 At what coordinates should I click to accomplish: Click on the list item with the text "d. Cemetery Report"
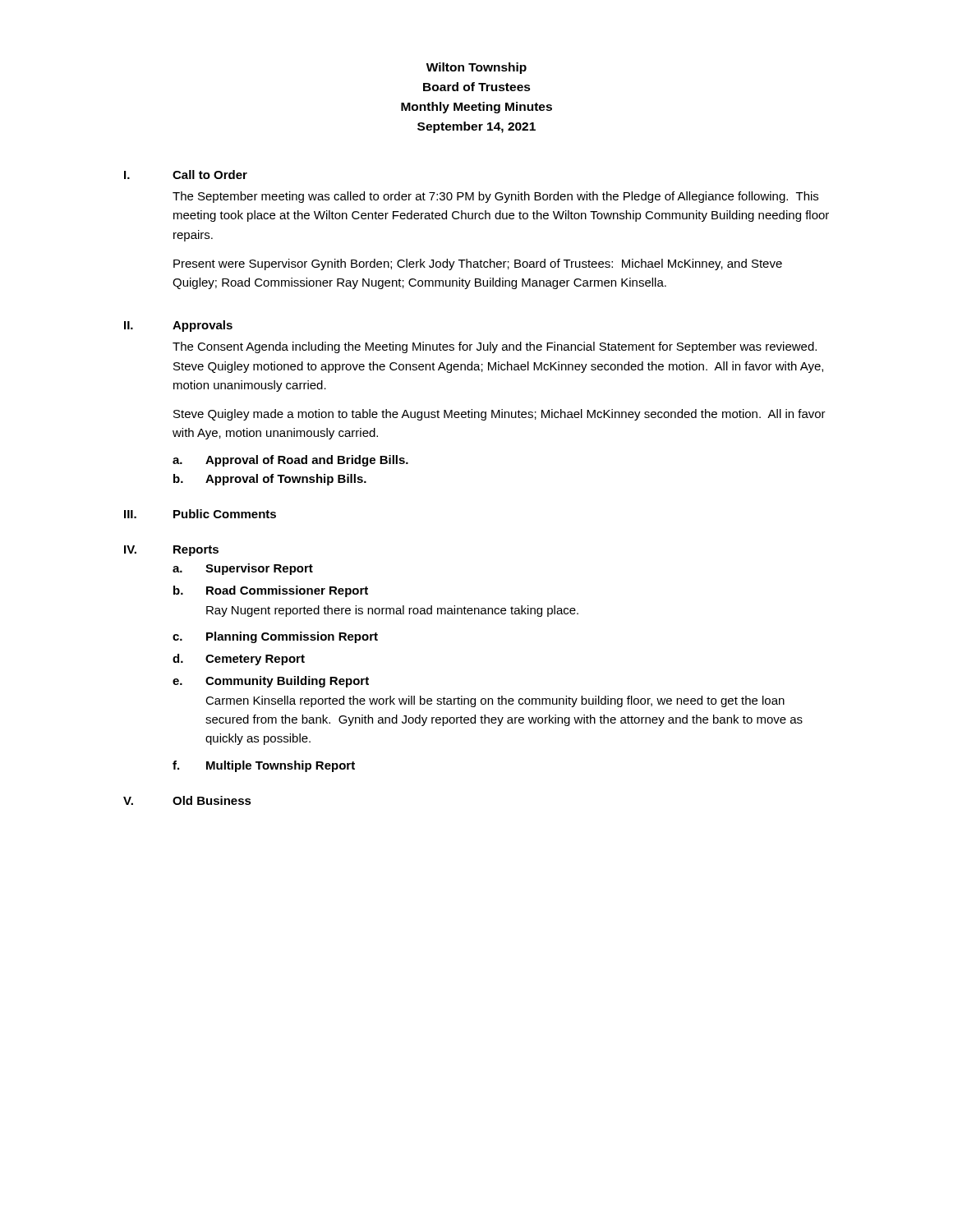pyautogui.click(x=239, y=660)
